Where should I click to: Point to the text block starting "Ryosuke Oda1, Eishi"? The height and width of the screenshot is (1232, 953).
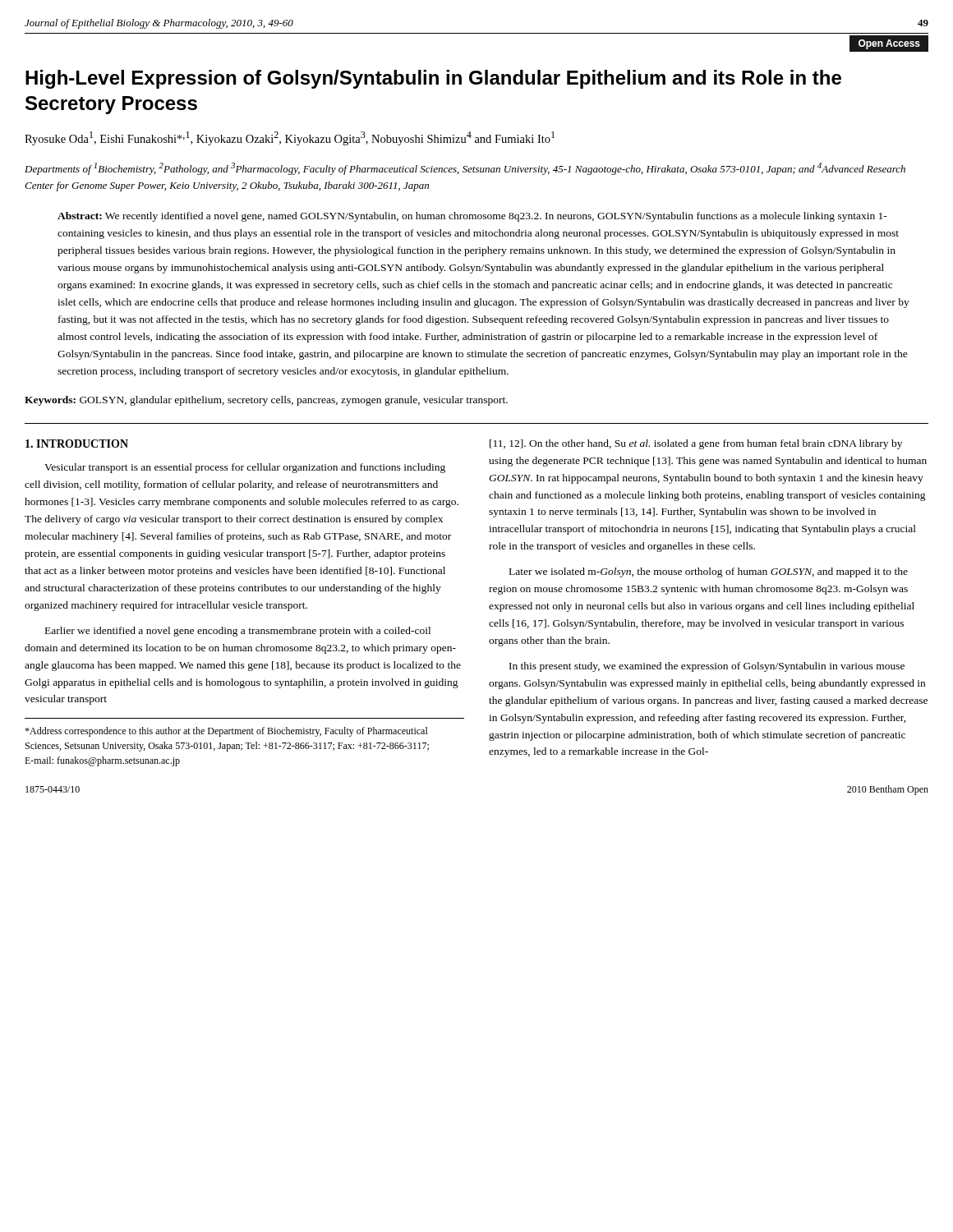[290, 137]
